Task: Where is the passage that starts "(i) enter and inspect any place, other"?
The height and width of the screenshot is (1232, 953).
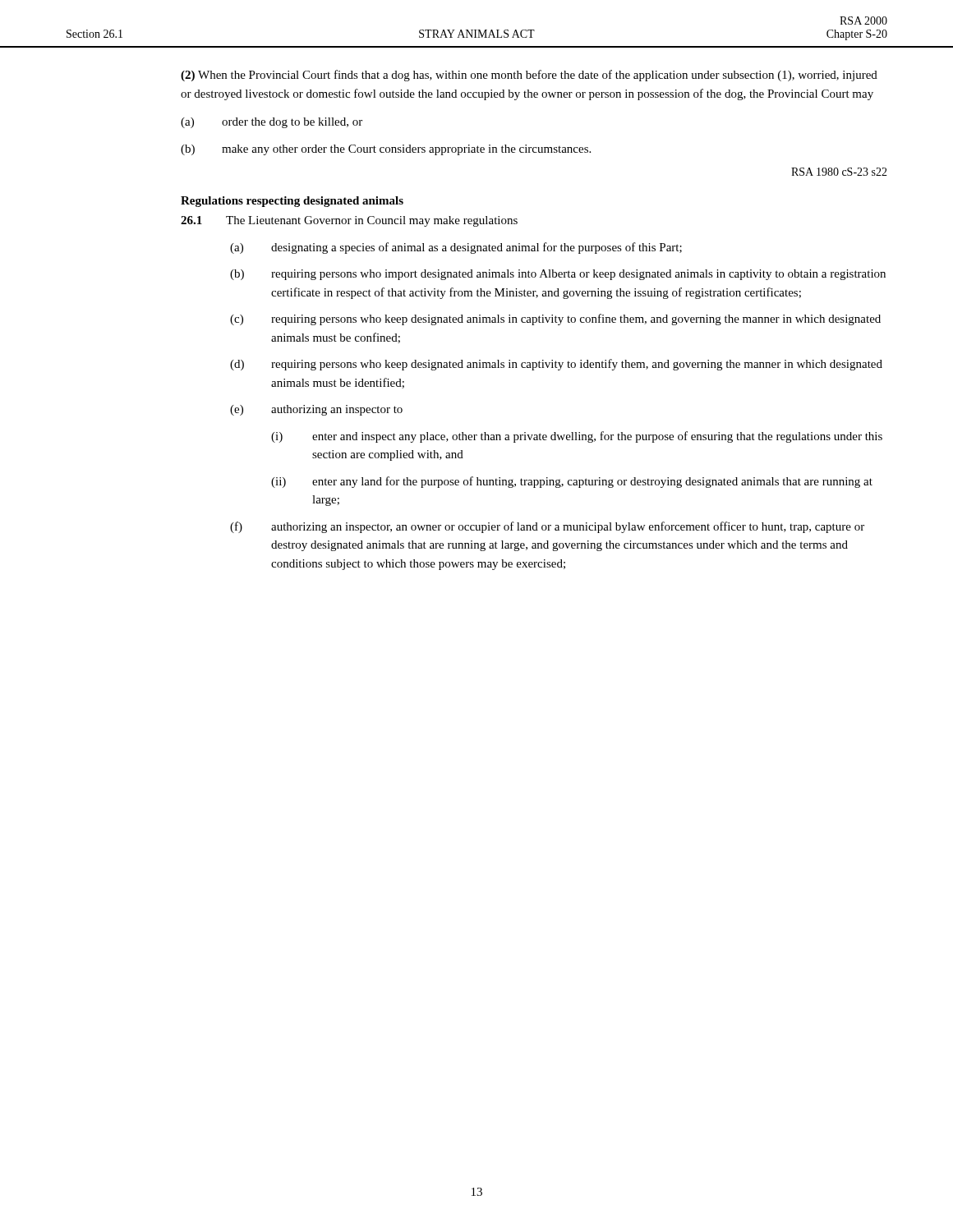Action: (x=579, y=445)
